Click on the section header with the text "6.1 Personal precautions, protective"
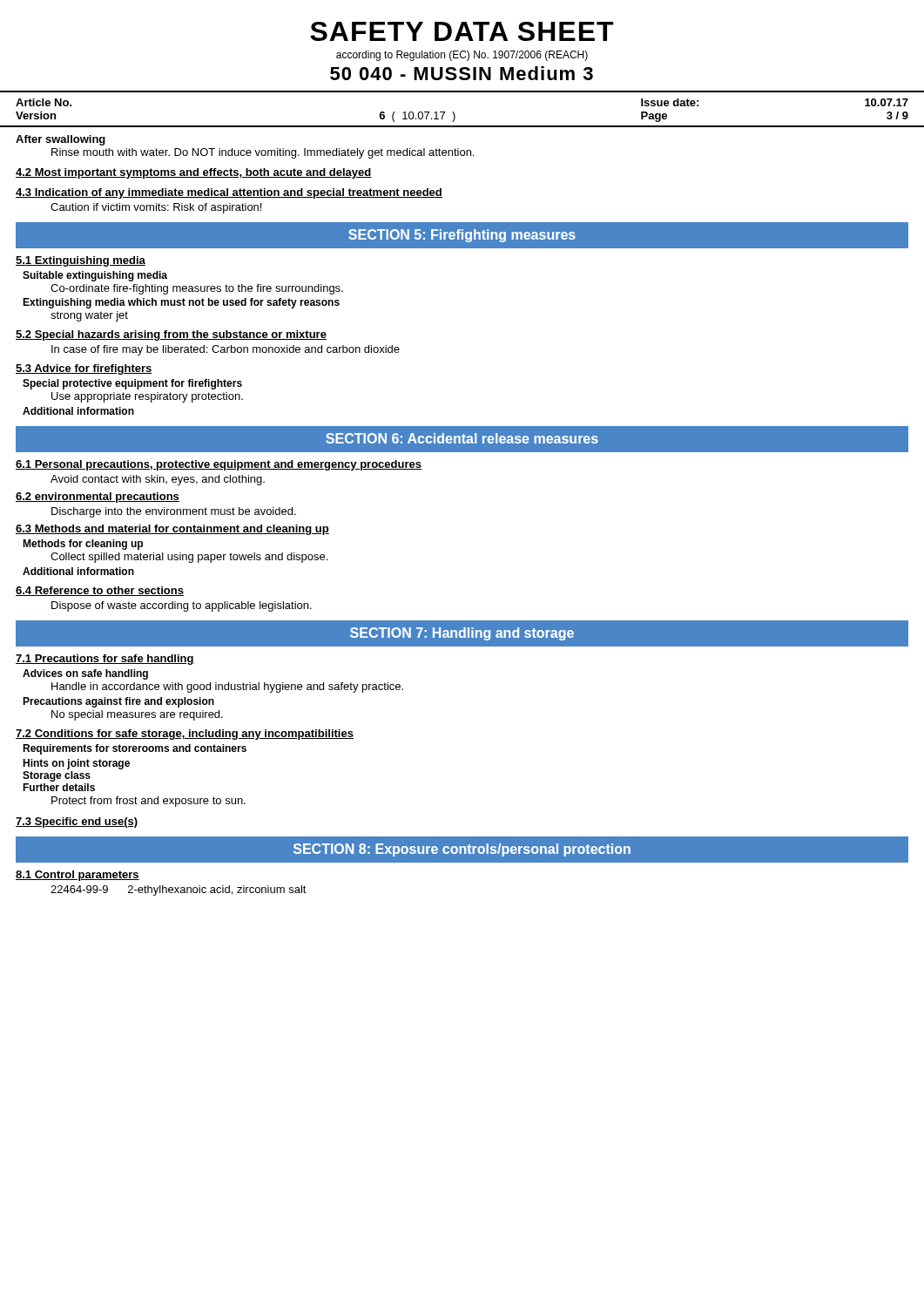This screenshot has height=1307, width=924. (219, 464)
